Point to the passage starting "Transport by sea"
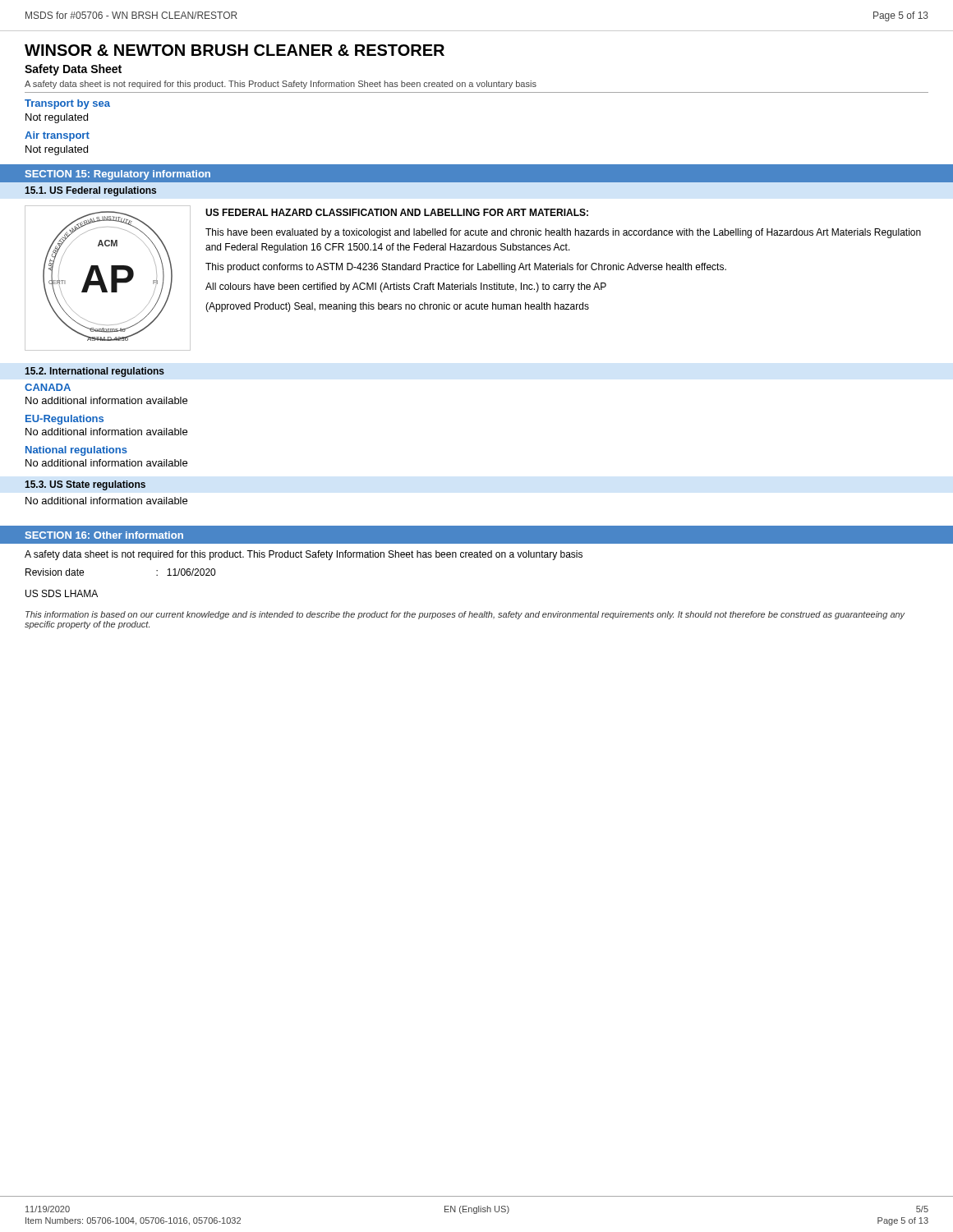The width and height of the screenshot is (953, 1232). tap(67, 103)
